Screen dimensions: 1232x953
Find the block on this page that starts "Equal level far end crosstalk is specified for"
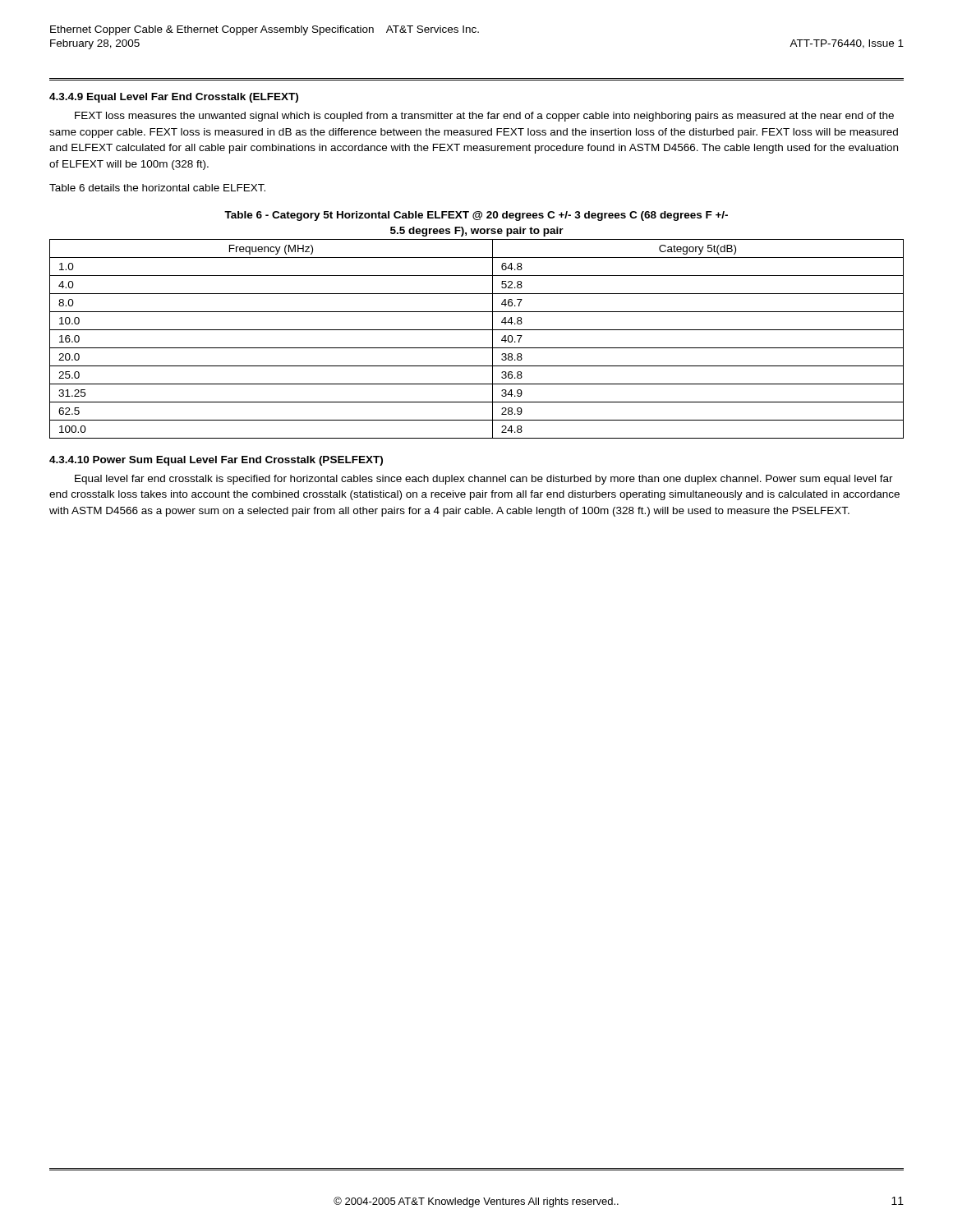475,494
